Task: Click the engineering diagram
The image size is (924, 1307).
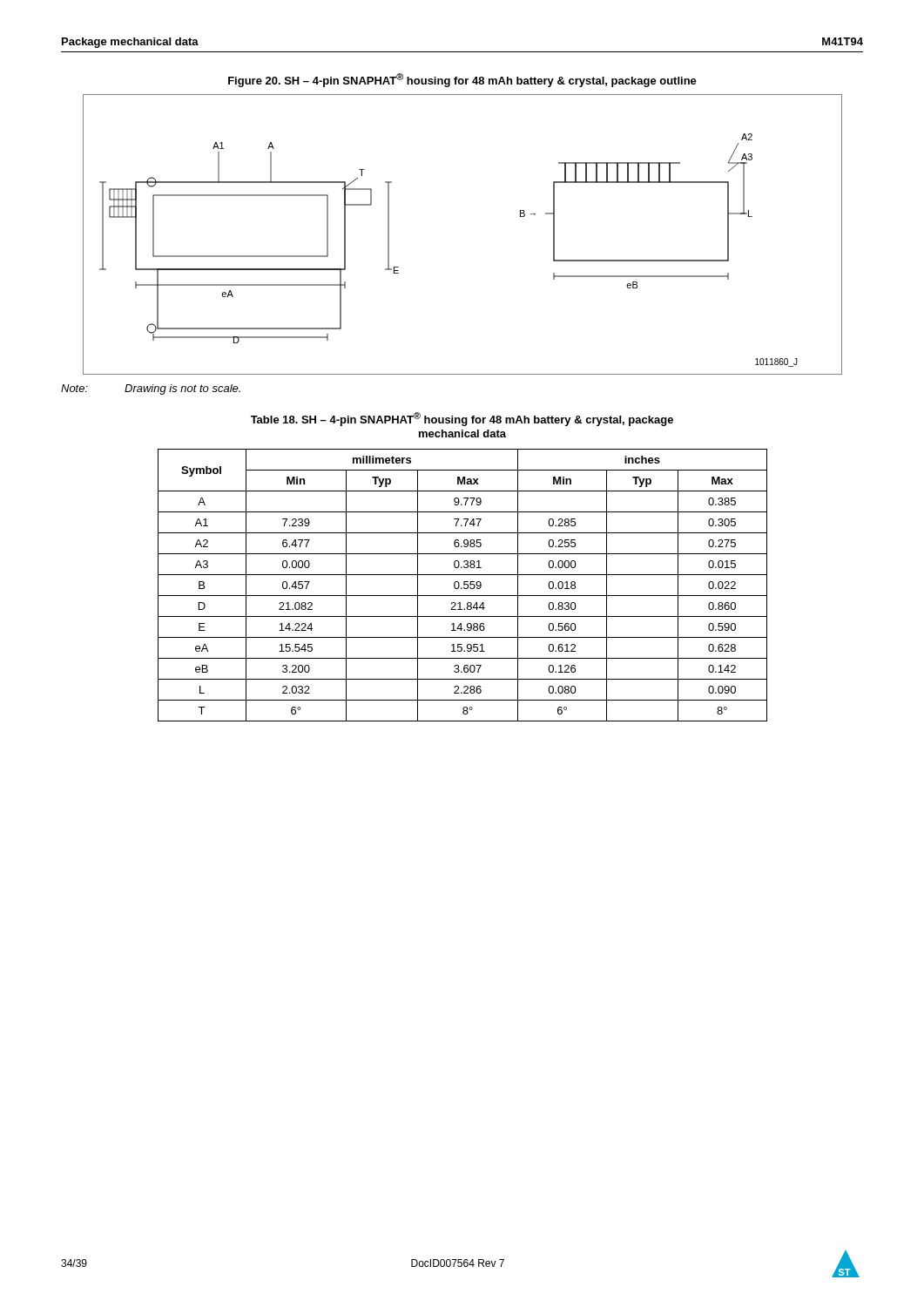Action: point(462,235)
